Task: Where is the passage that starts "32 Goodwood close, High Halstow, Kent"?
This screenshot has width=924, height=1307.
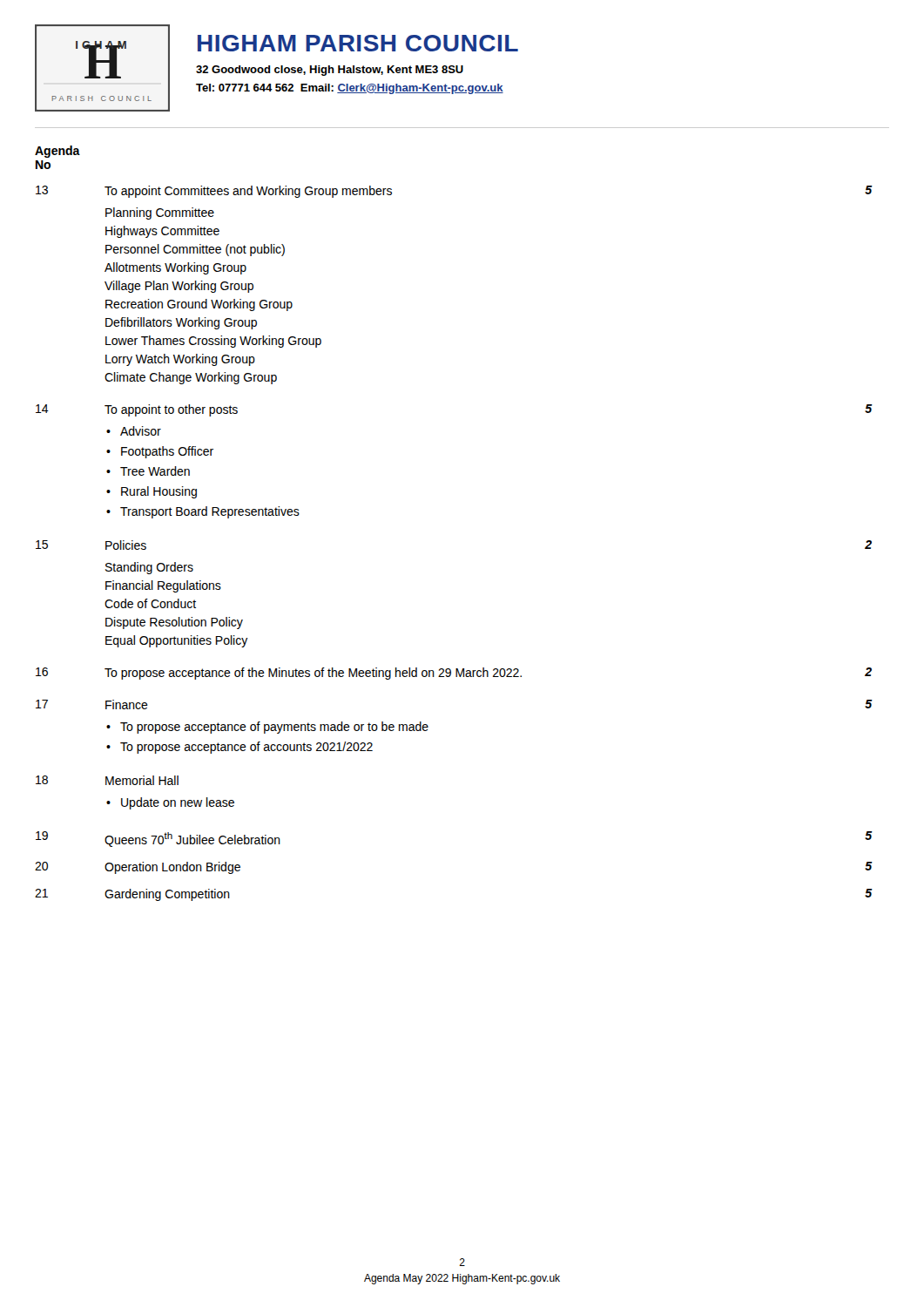Action: tap(349, 78)
